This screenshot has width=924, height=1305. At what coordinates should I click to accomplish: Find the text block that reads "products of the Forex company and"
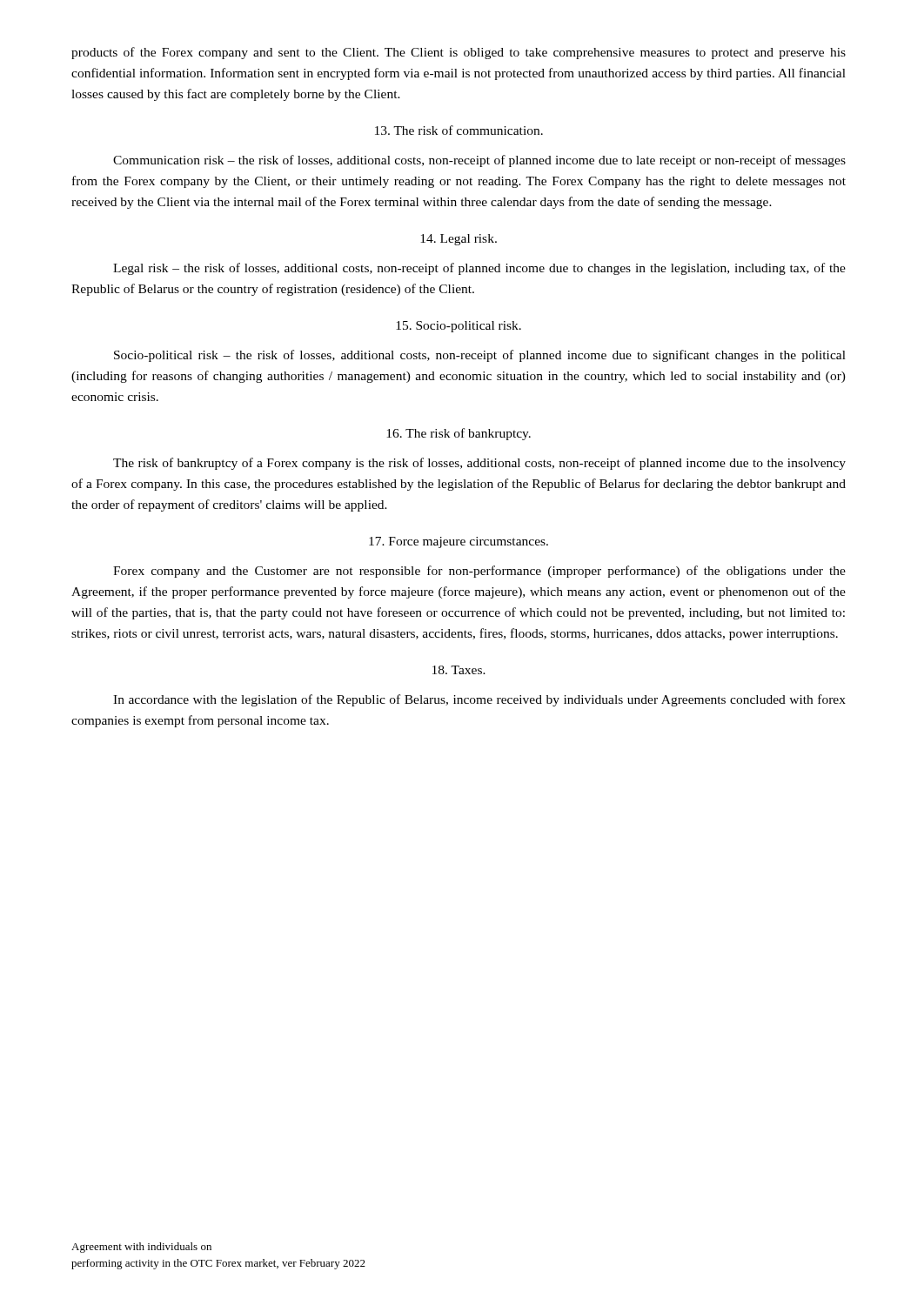pos(459,73)
